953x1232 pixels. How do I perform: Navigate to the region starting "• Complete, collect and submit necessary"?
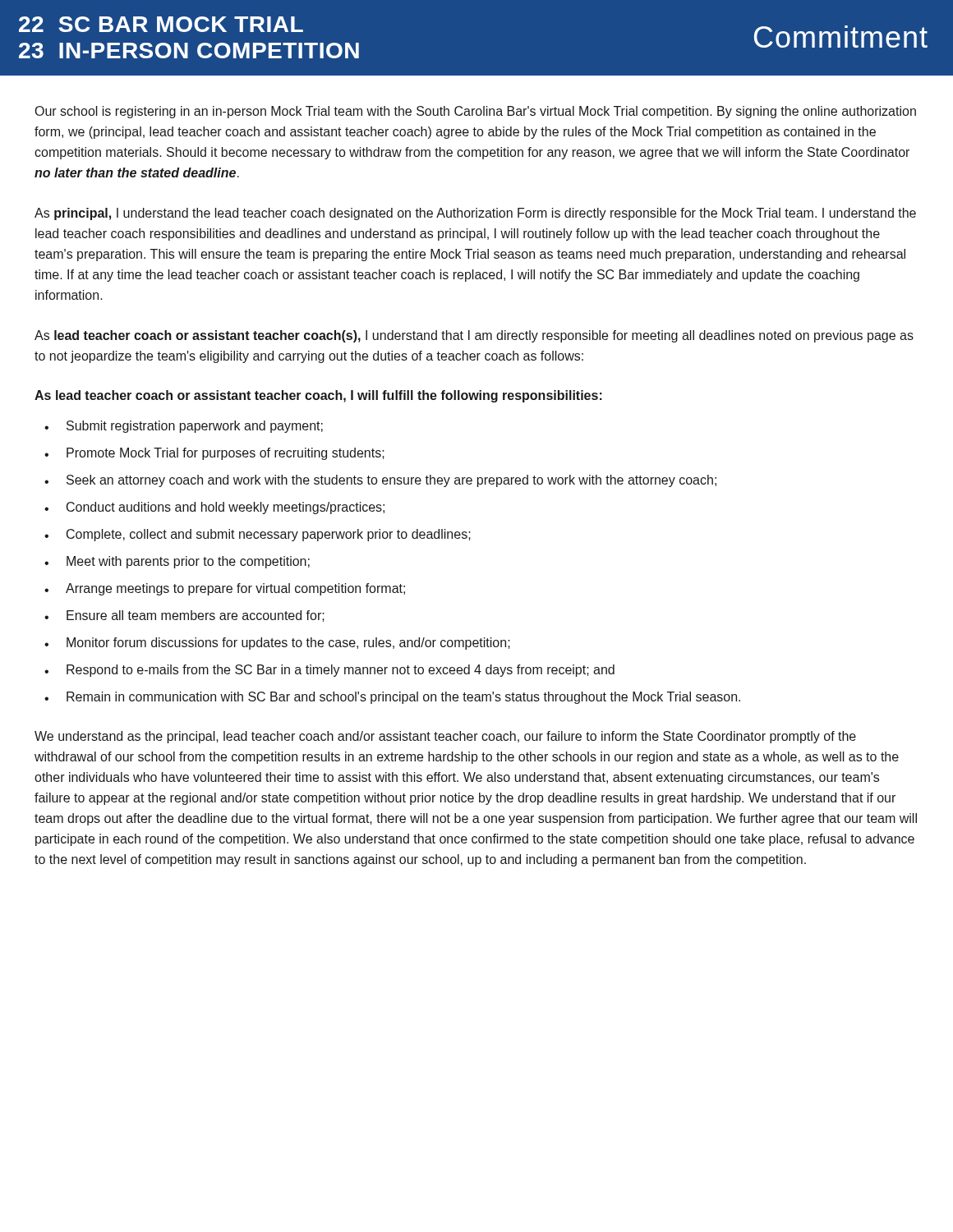coord(258,536)
